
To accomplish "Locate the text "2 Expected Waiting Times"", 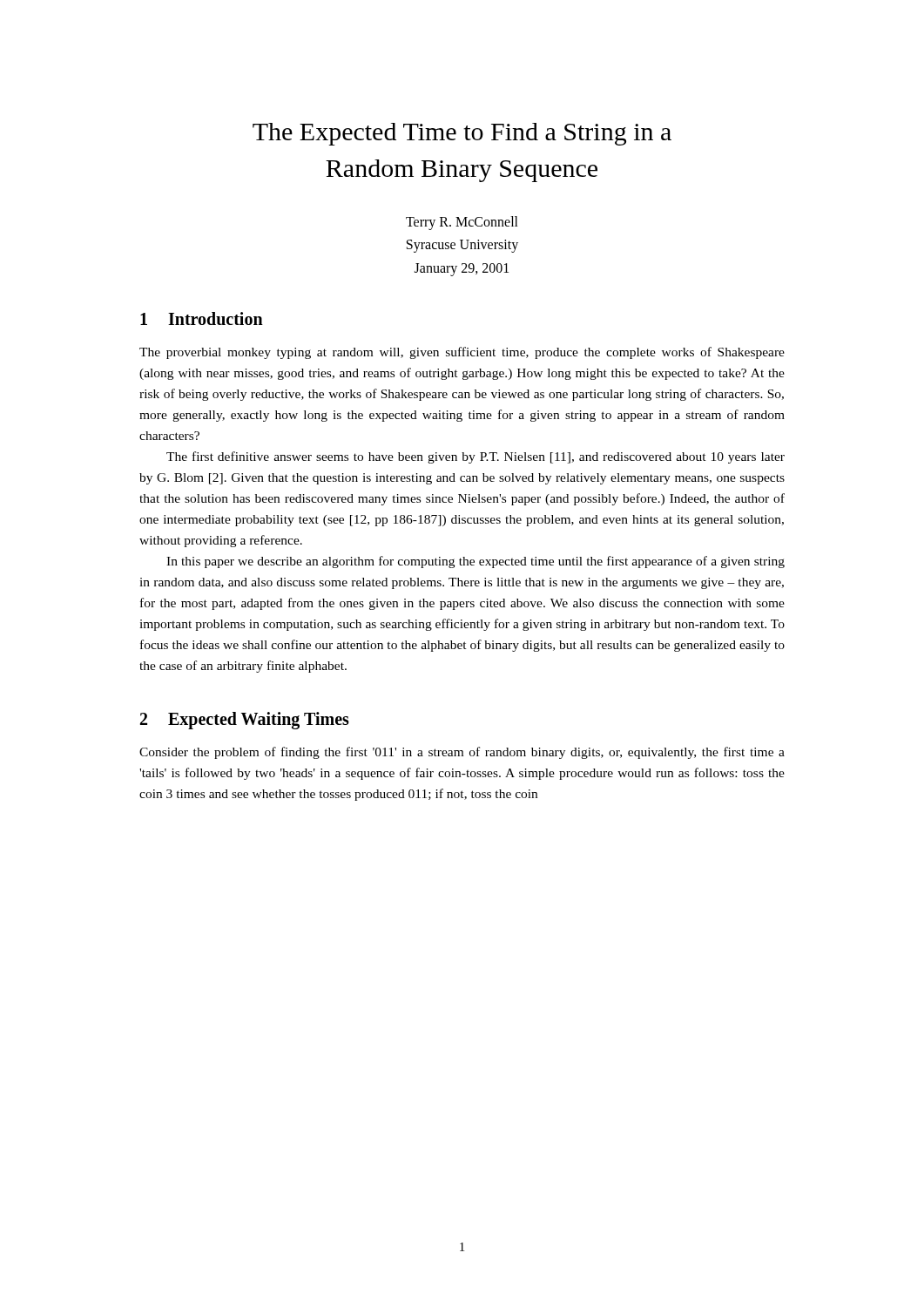I will click(x=244, y=719).
